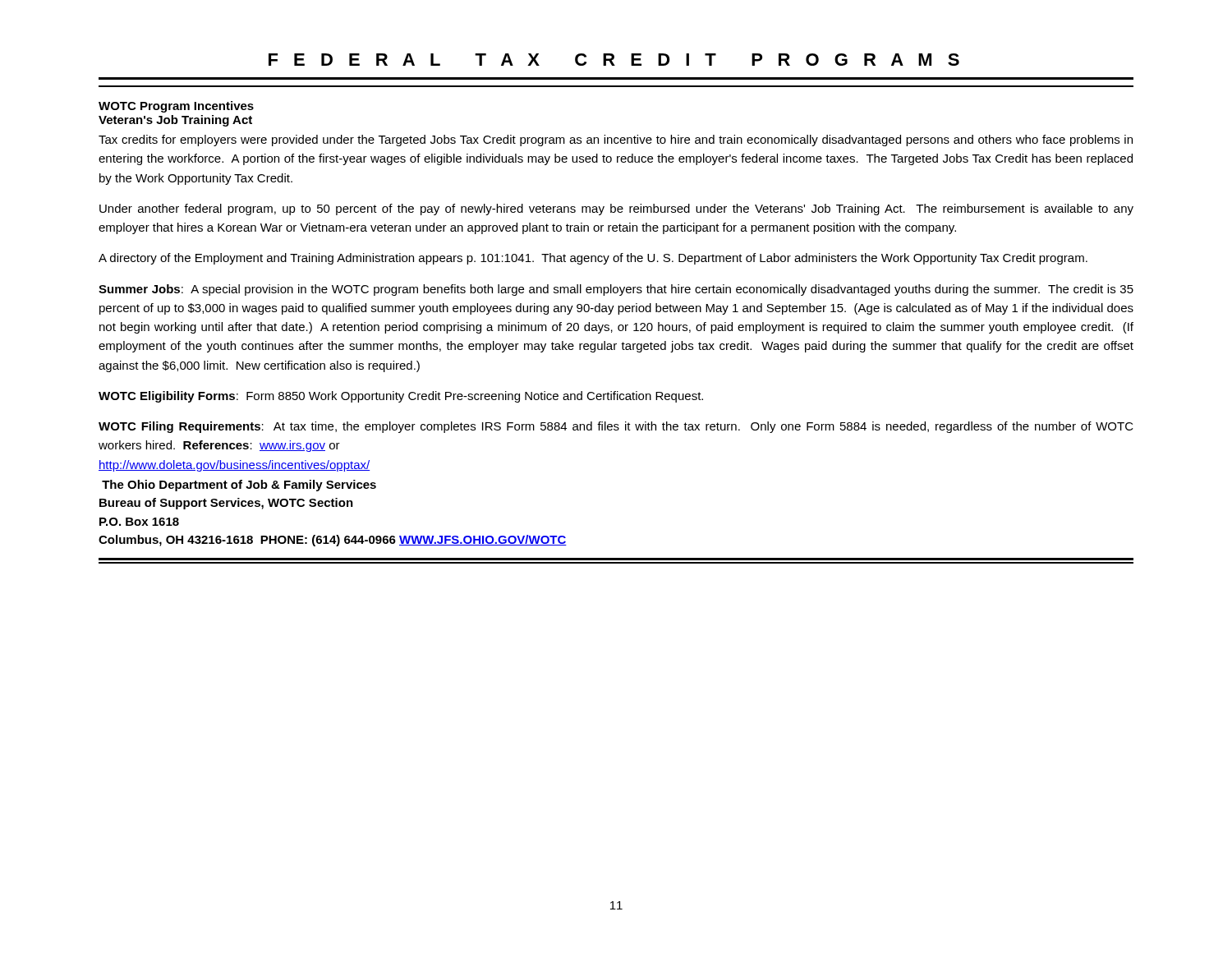The image size is (1232, 953).
Task: Click on the text block that says "Tax credits for employers were provided under"
Action: pyautogui.click(x=616, y=158)
